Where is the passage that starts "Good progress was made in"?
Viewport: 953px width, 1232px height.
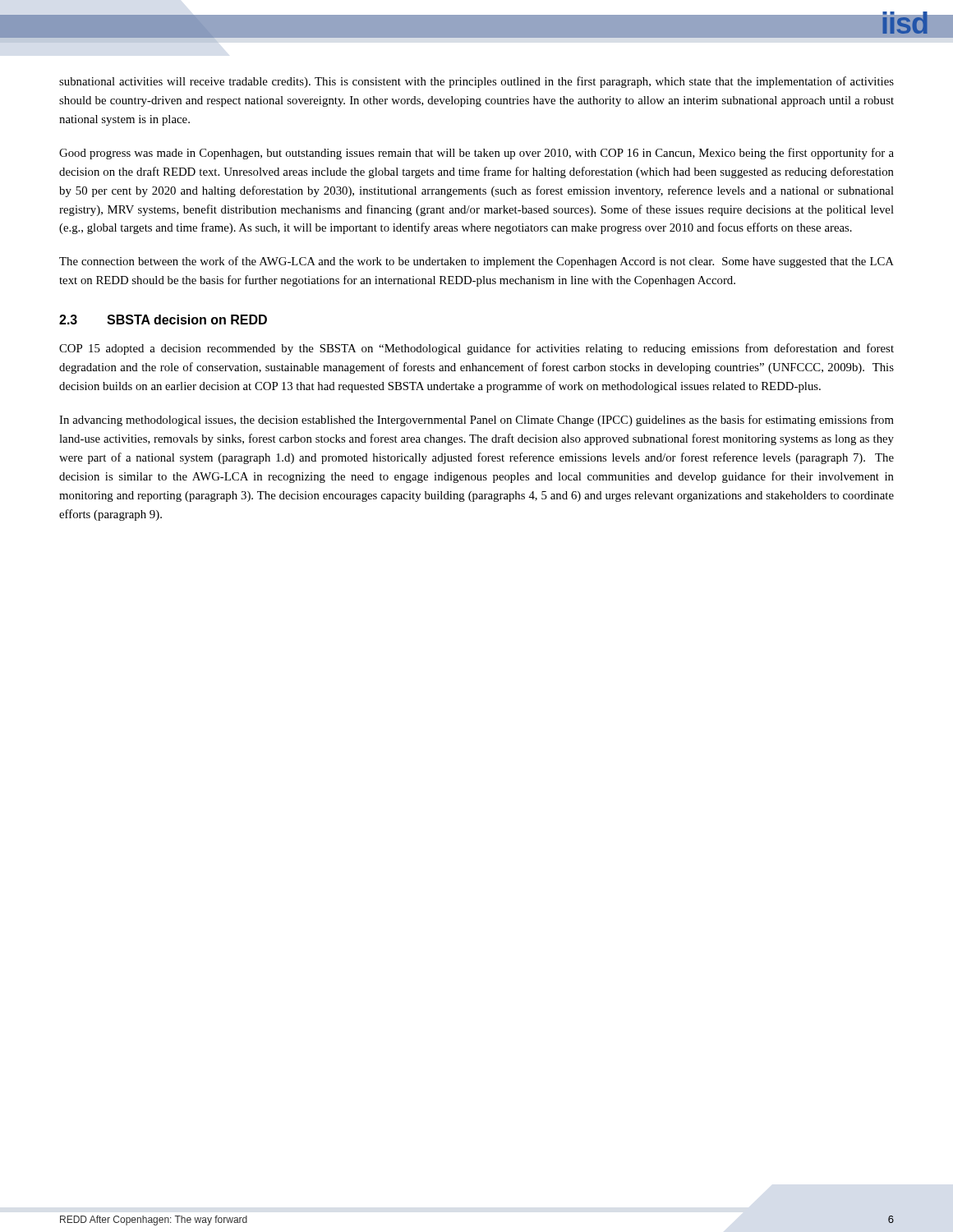pyautogui.click(x=476, y=190)
